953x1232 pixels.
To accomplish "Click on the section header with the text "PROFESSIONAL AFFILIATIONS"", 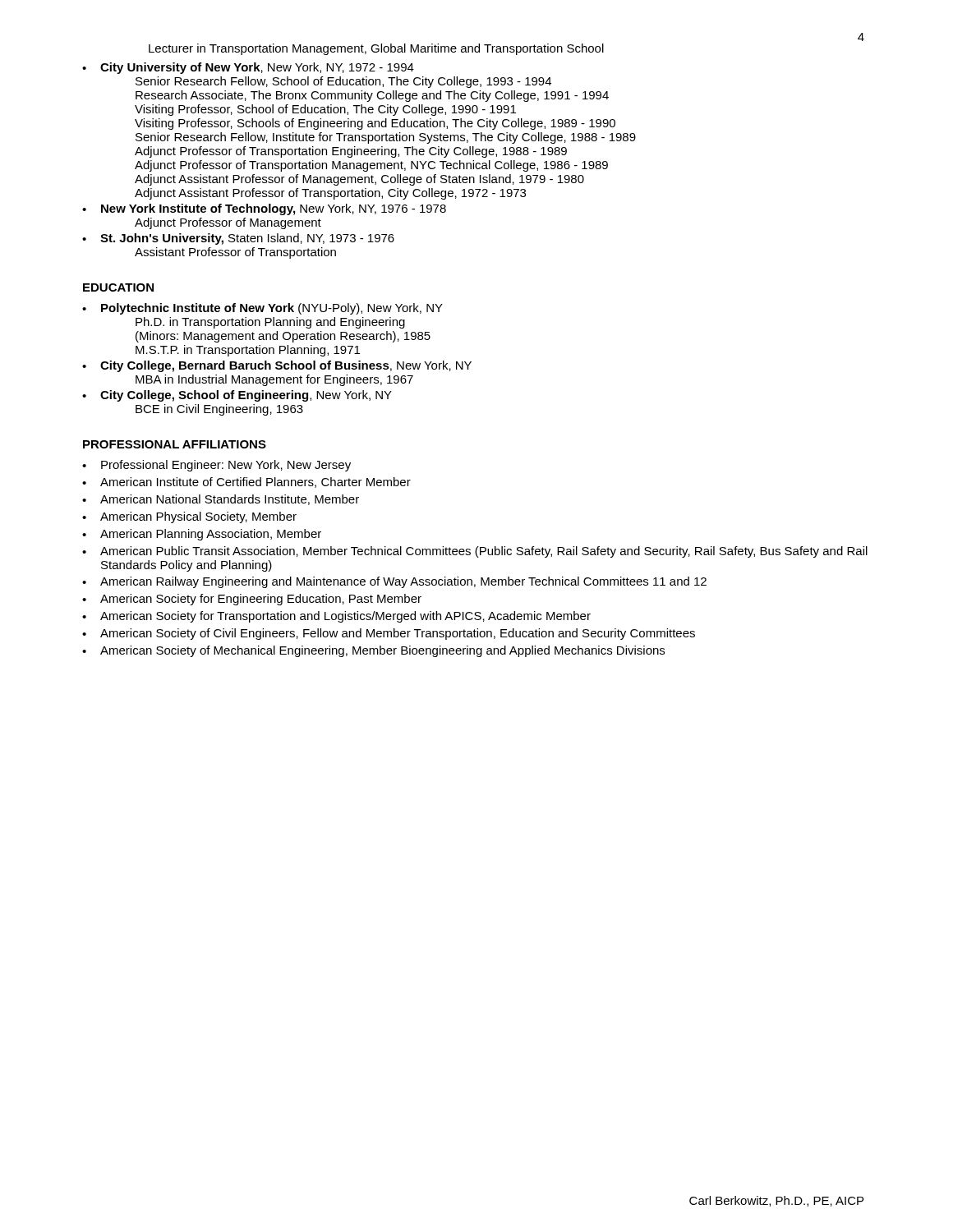I will tap(174, 444).
